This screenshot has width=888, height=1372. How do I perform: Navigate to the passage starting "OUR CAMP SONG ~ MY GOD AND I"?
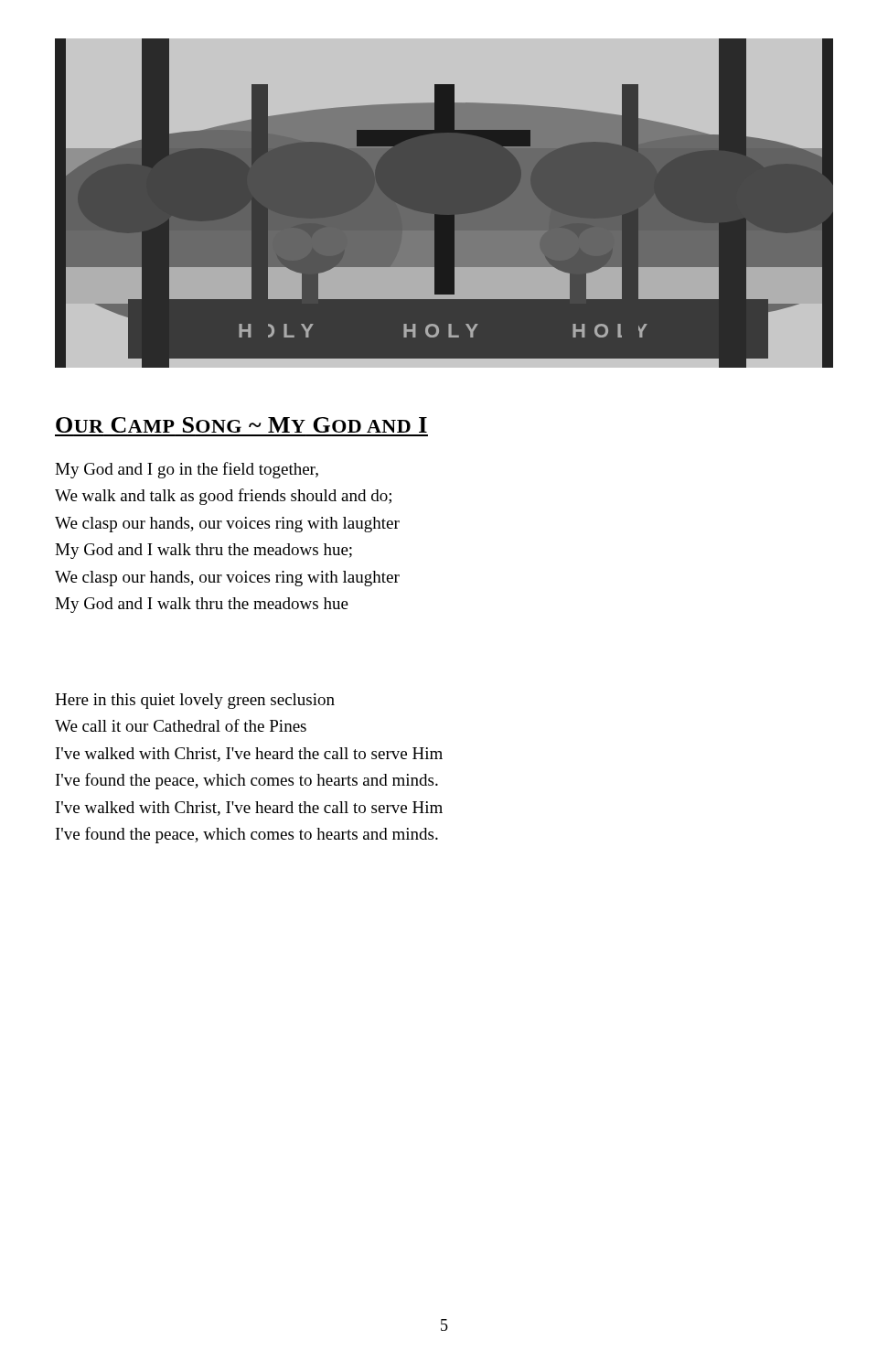click(x=241, y=425)
